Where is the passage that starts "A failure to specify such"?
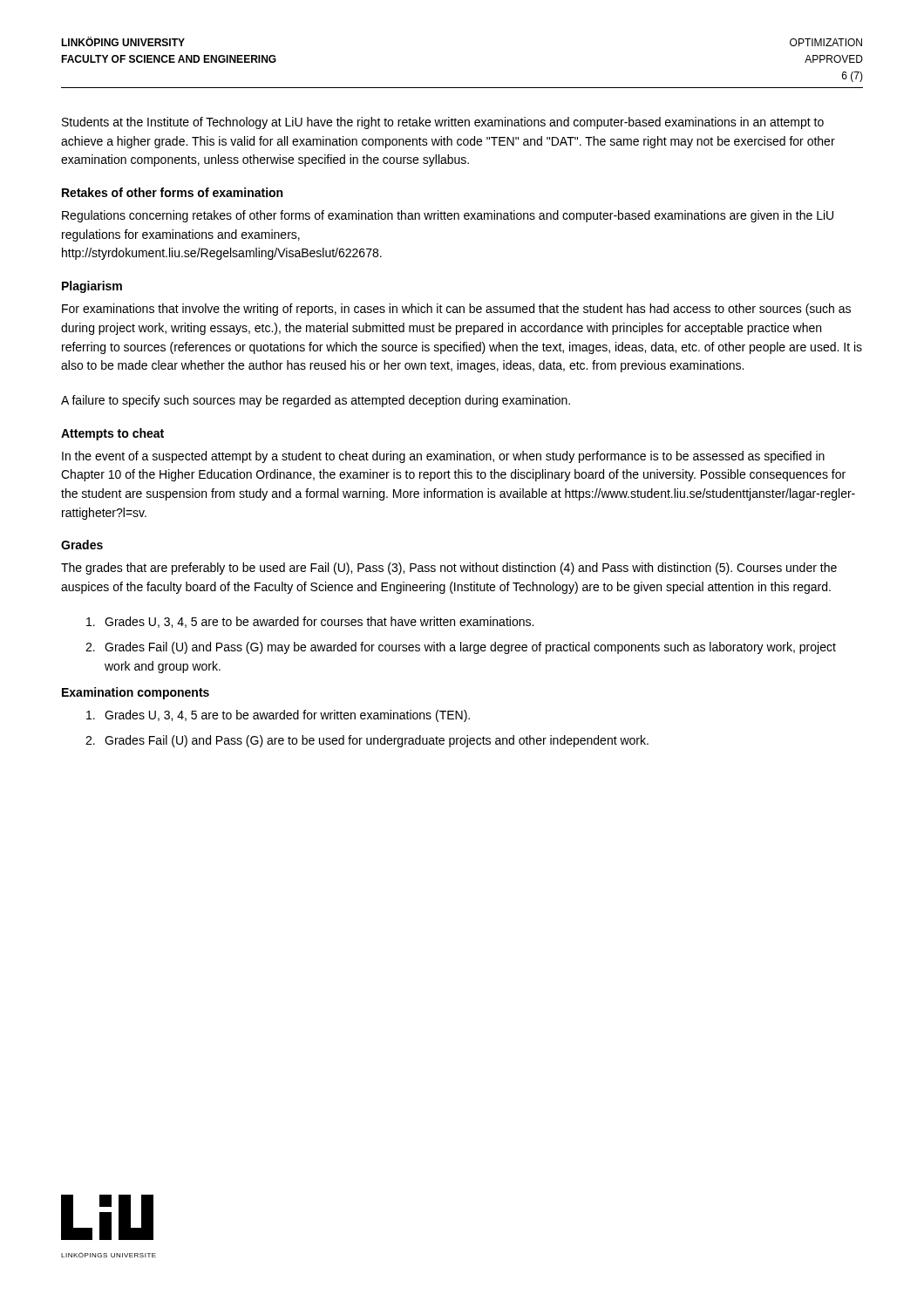This screenshot has width=924, height=1308. [x=316, y=400]
